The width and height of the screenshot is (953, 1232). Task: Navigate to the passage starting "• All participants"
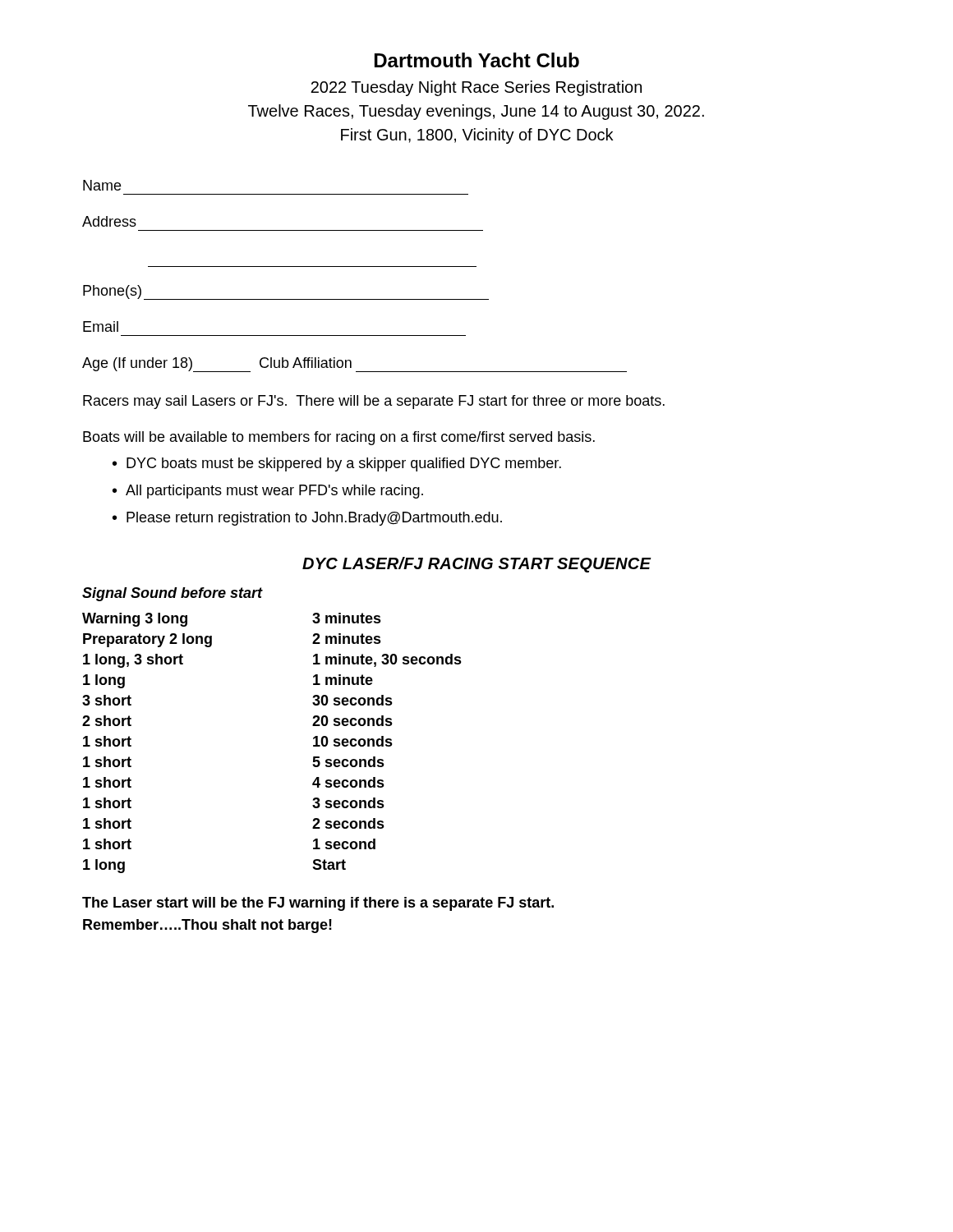click(268, 491)
